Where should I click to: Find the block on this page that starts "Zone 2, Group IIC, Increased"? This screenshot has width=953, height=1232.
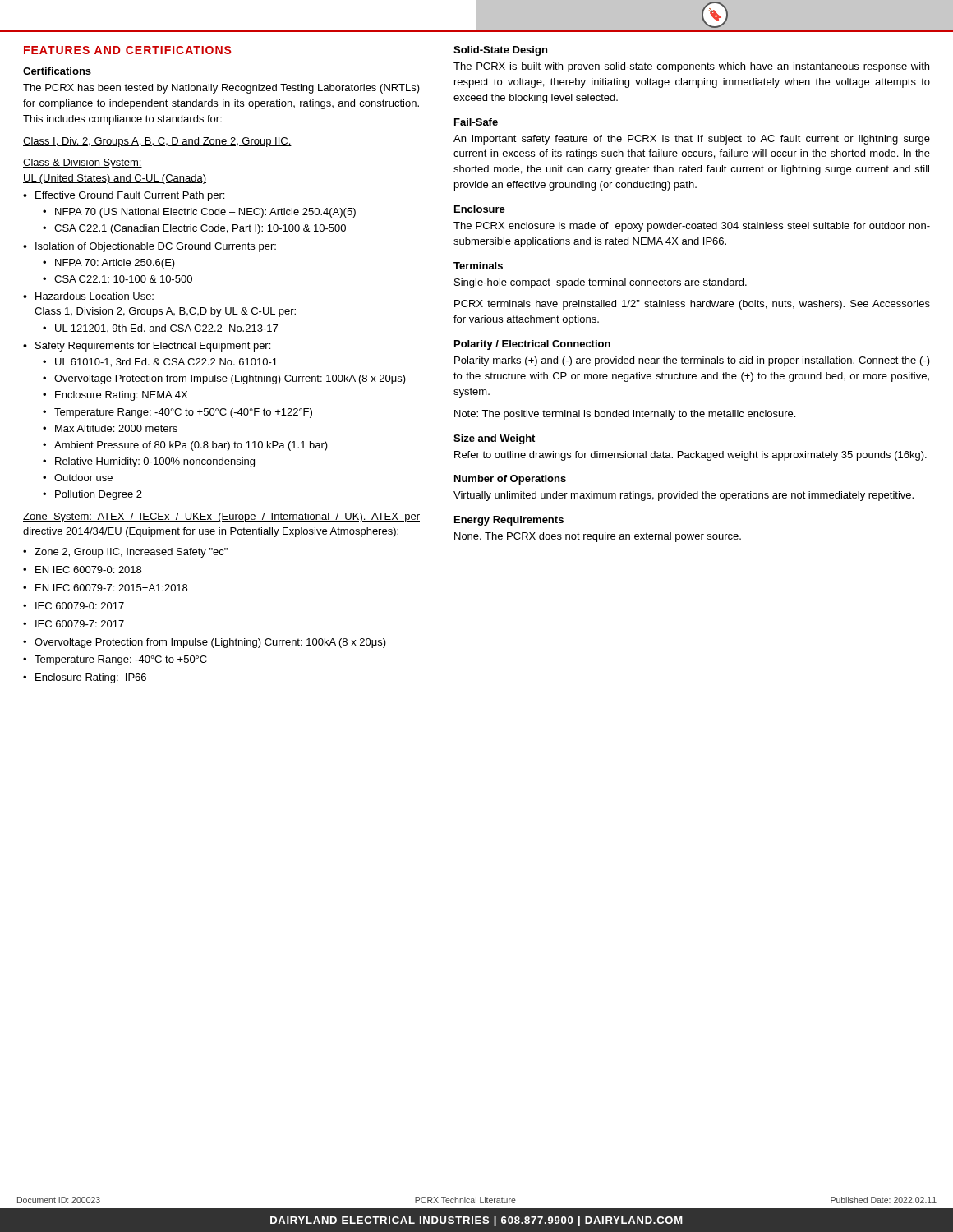(131, 552)
